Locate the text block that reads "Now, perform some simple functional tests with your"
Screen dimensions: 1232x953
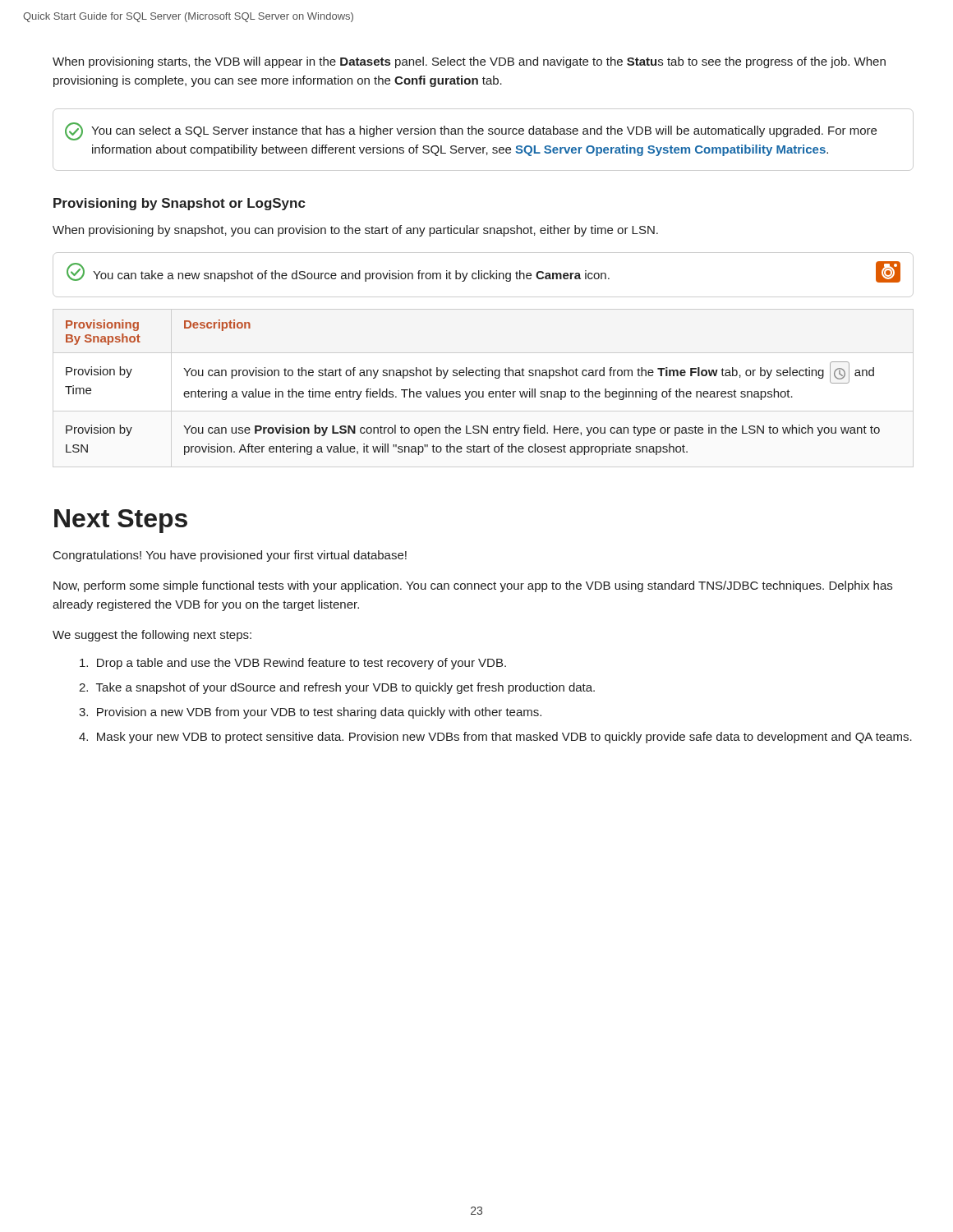(473, 595)
